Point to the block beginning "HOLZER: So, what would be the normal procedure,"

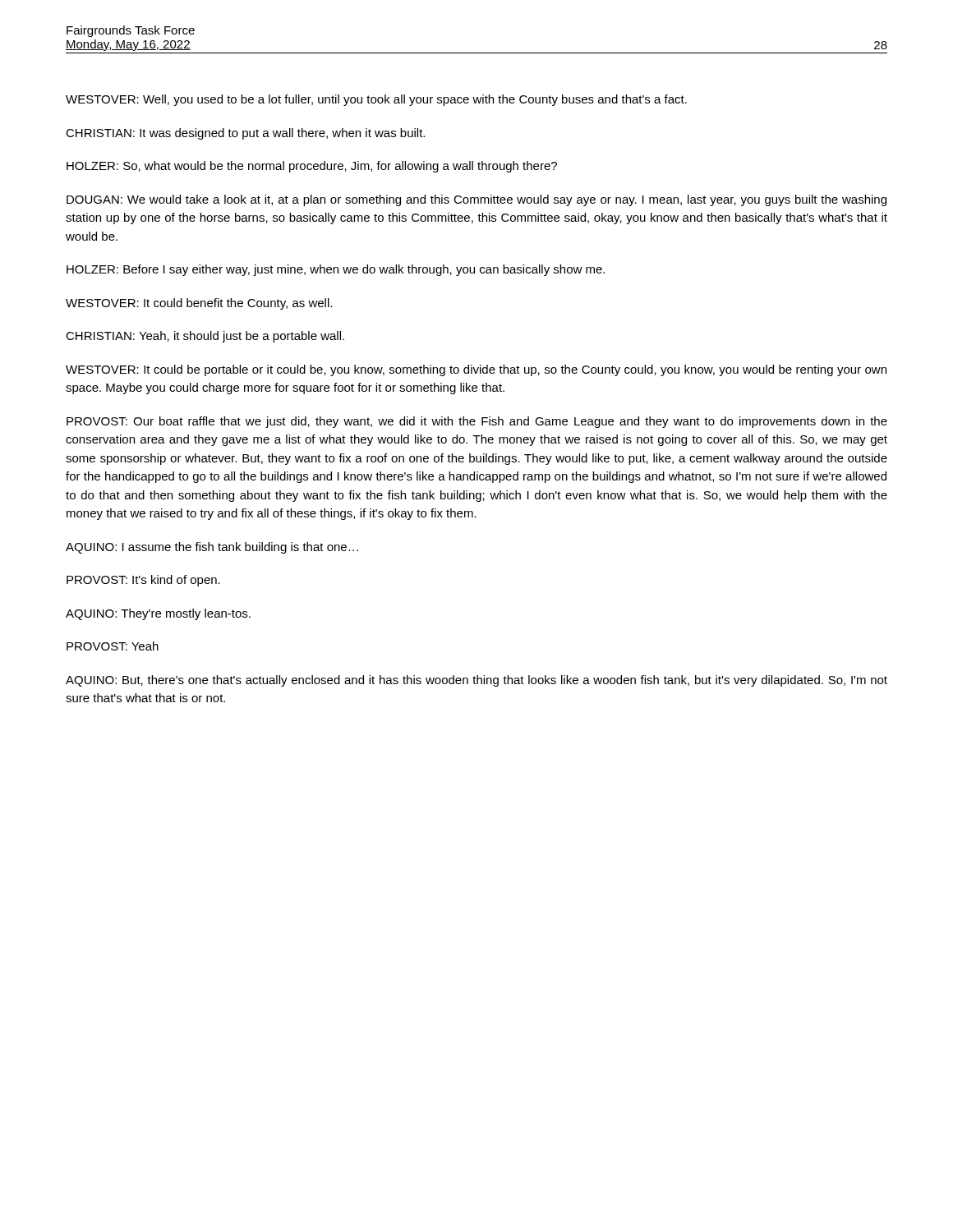coord(312,166)
